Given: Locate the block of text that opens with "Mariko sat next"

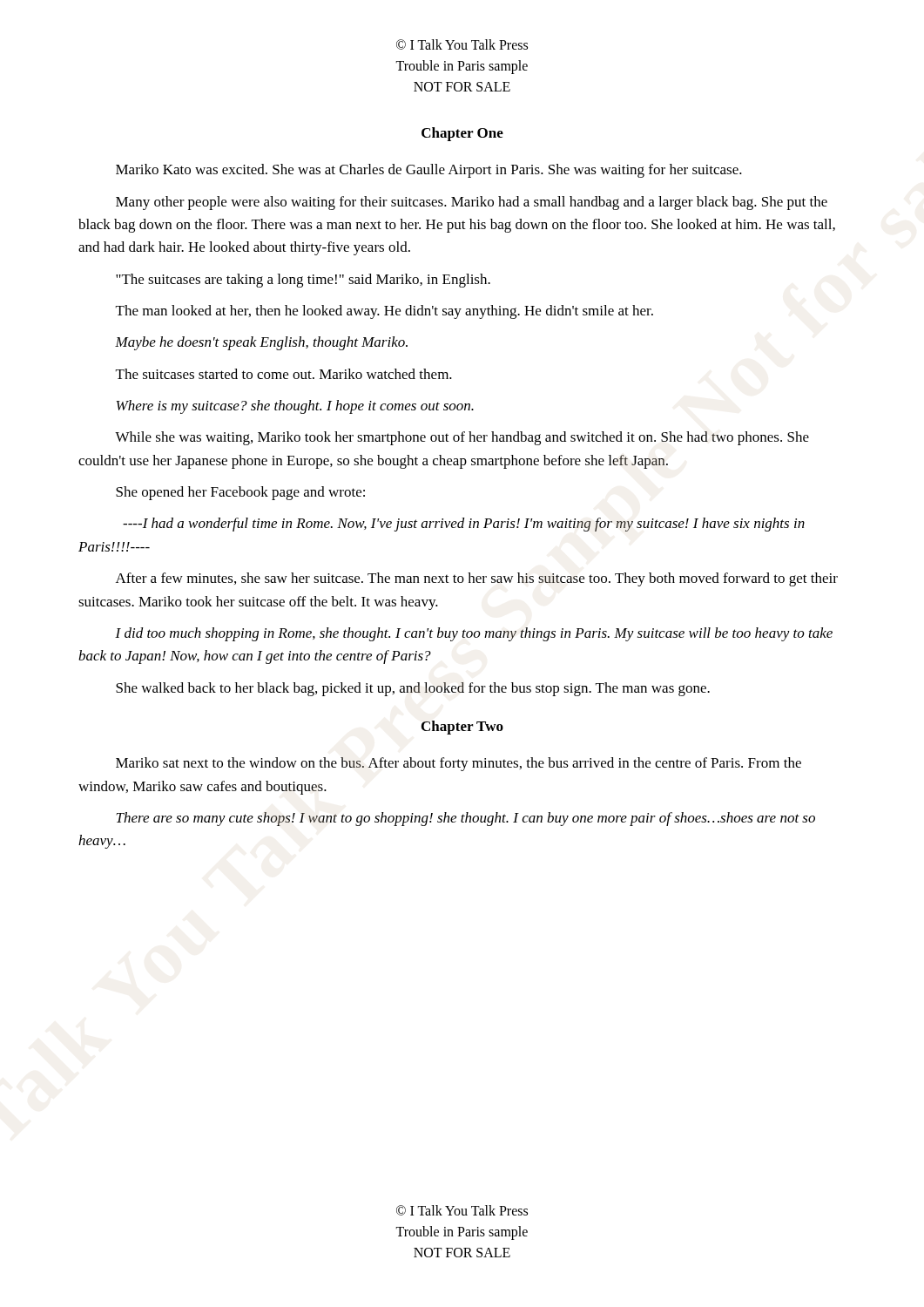Looking at the screenshot, I should 440,775.
